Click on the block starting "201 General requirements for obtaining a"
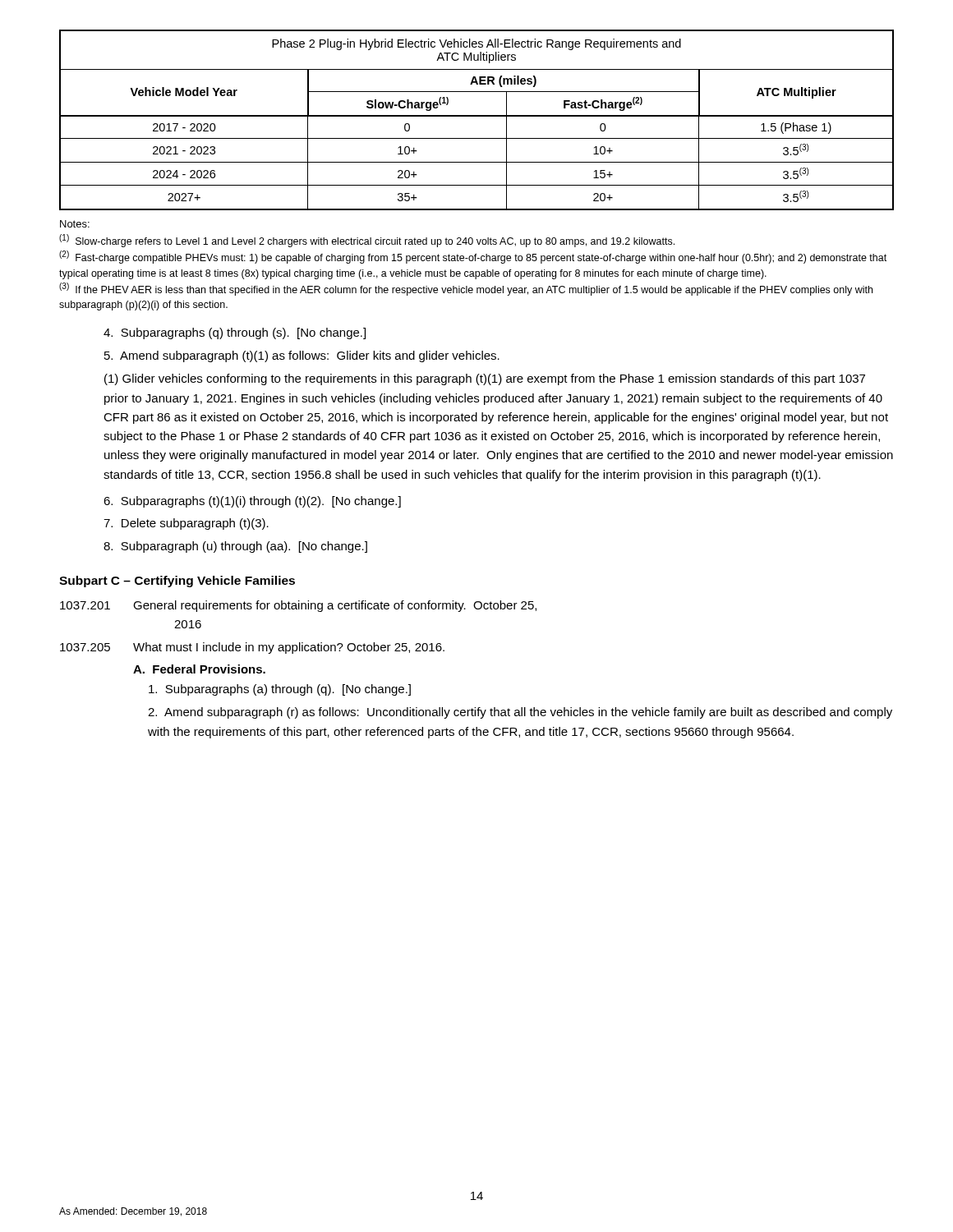The image size is (953, 1232). coord(476,615)
